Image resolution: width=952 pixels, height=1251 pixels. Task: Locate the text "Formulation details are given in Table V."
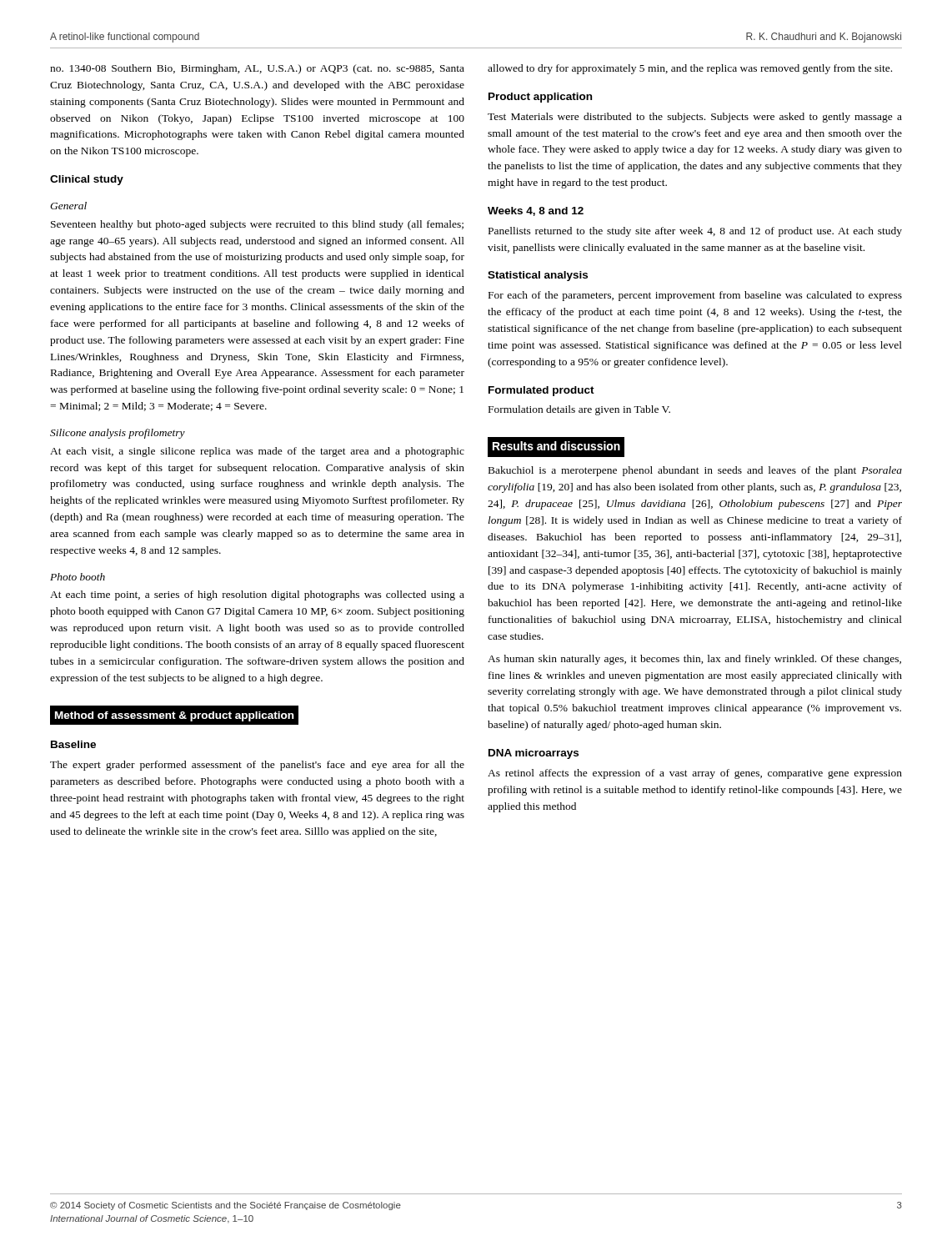(579, 410)
